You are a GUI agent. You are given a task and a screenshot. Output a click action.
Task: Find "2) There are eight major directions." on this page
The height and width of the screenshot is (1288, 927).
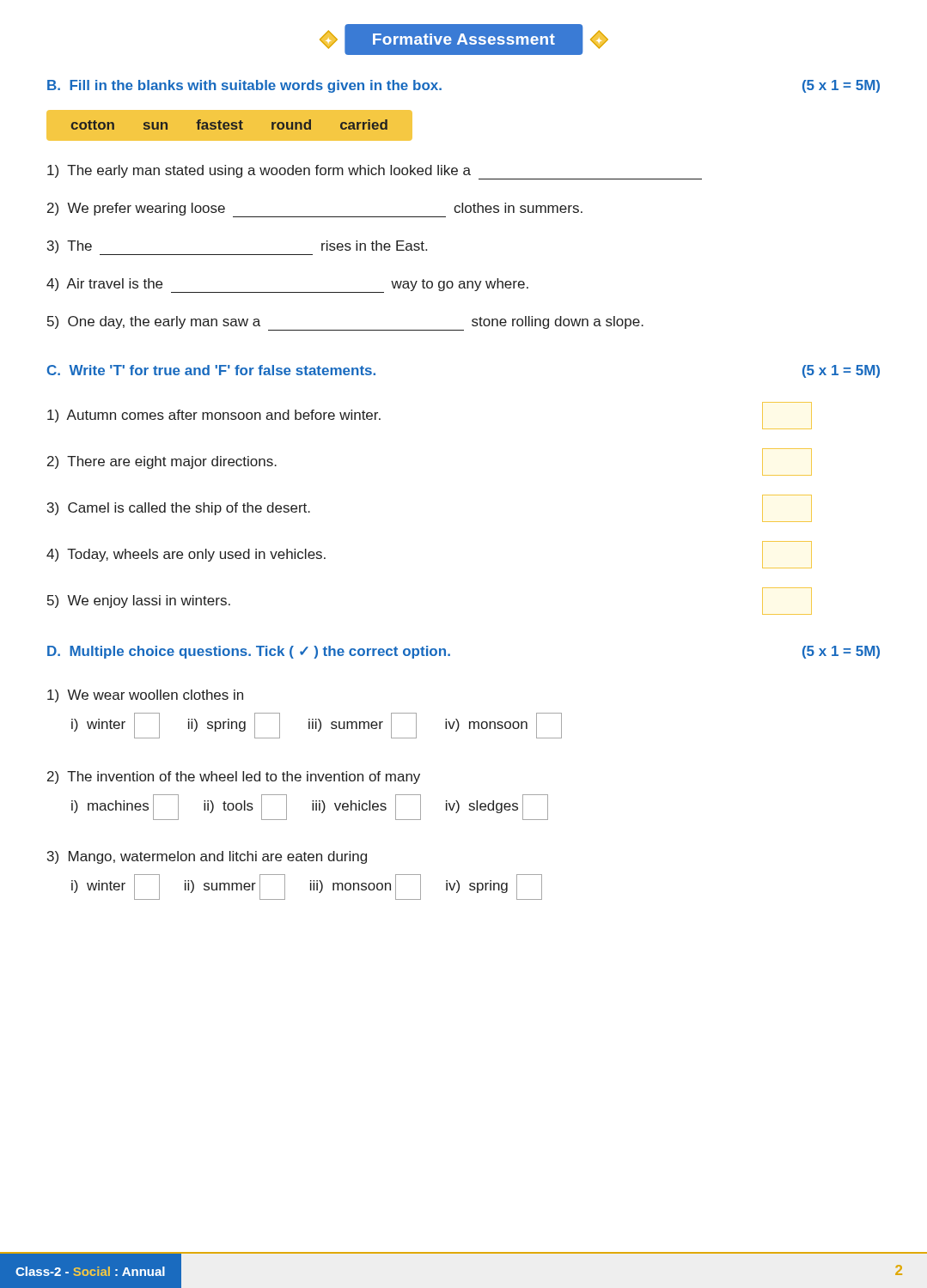(188, 462)
